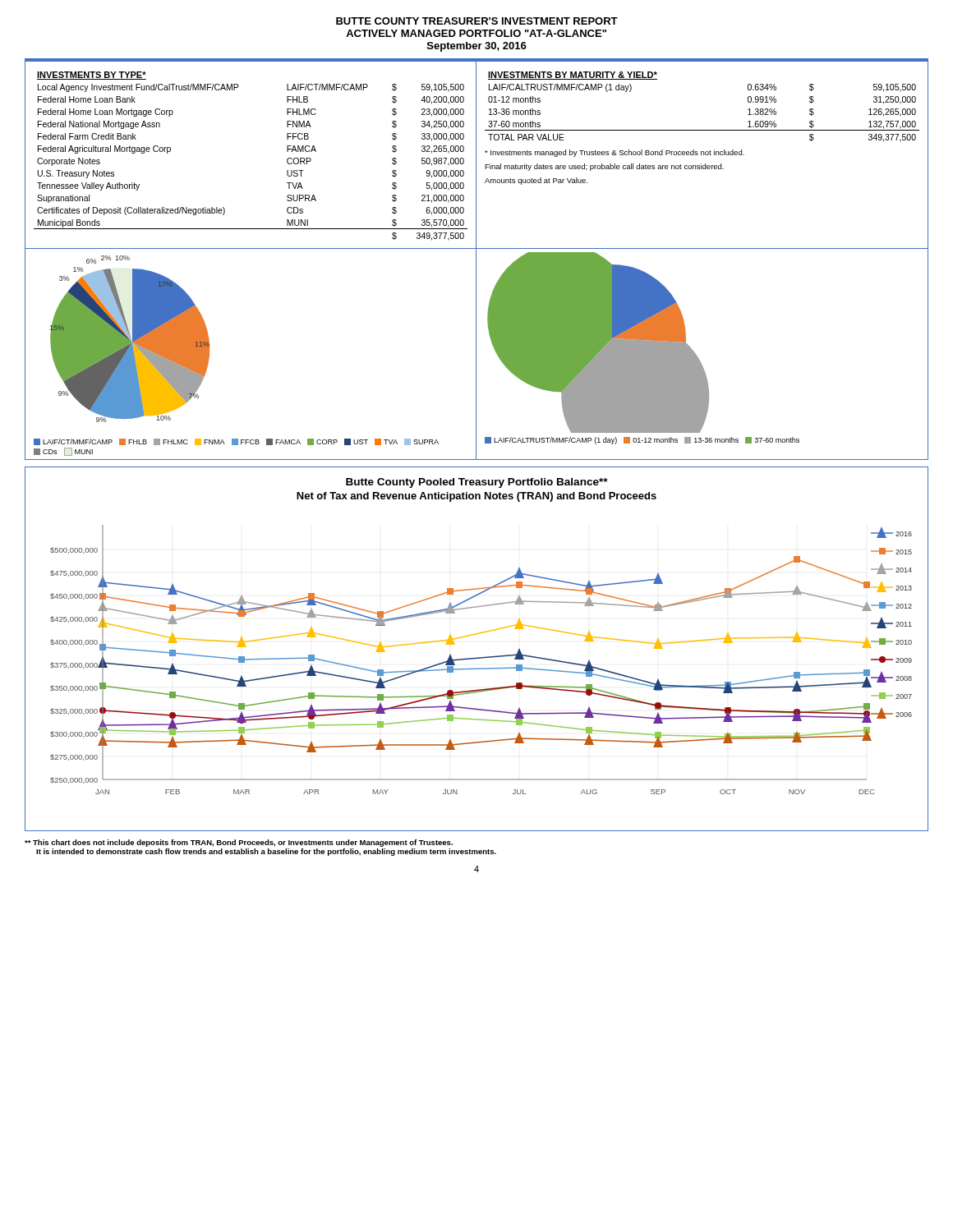
Task: Find the table that mentions "LAIF/CALTRUST/MMF/CAMP (1 day)"
Action: pos(702,106)
